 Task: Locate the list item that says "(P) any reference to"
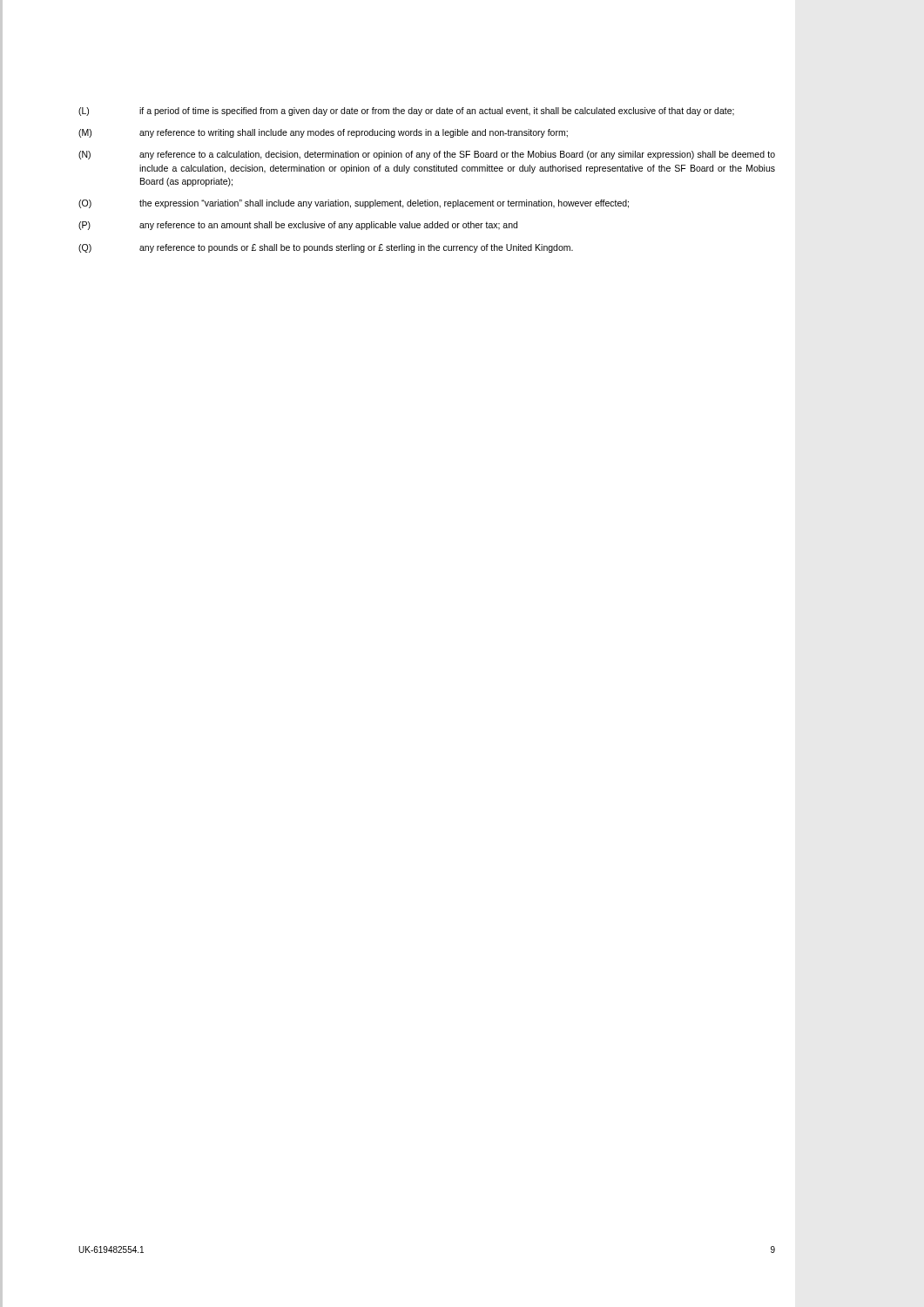(427, 226)
